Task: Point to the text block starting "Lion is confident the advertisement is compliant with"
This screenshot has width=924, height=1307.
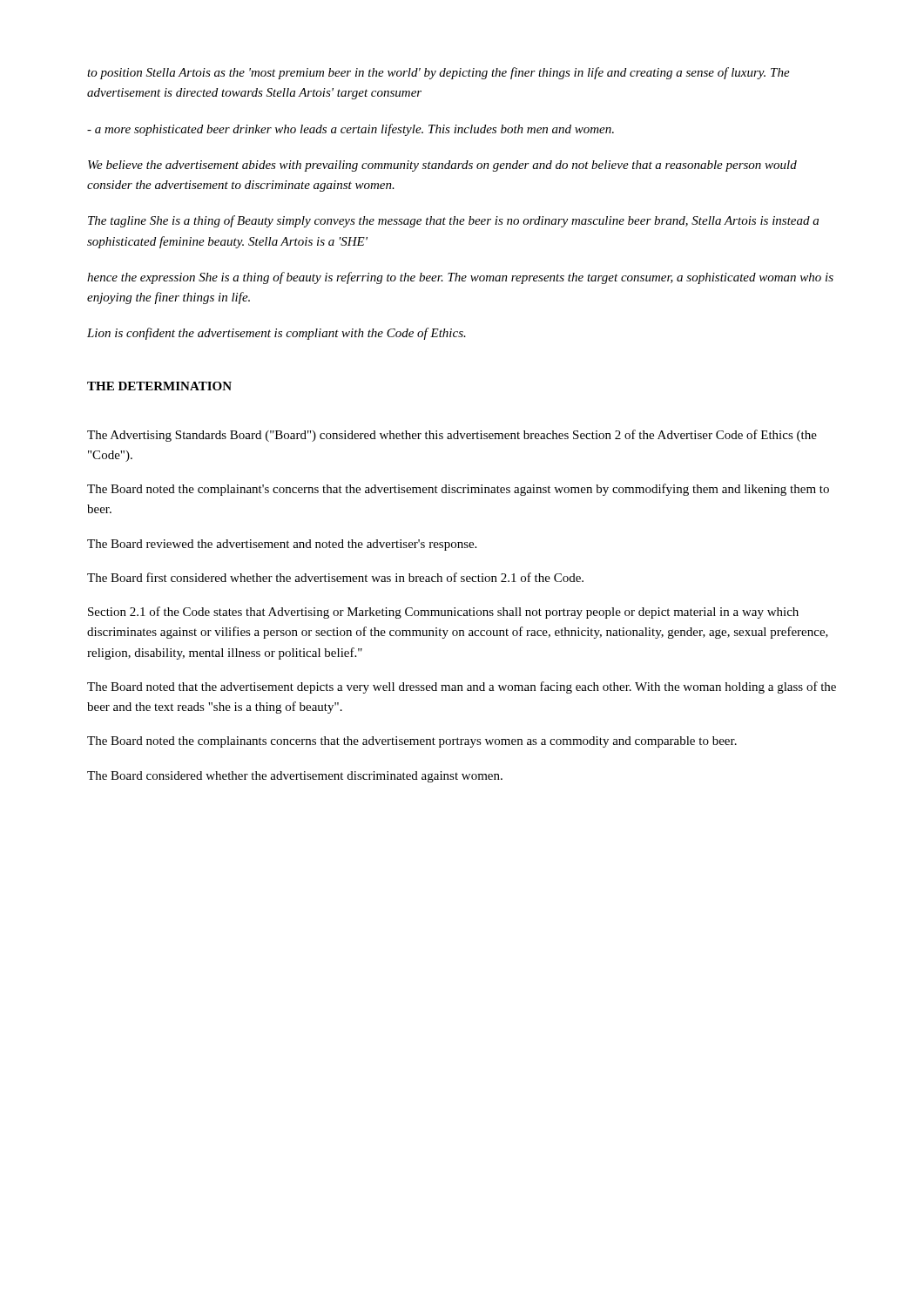Action: (x=277, y=333)
